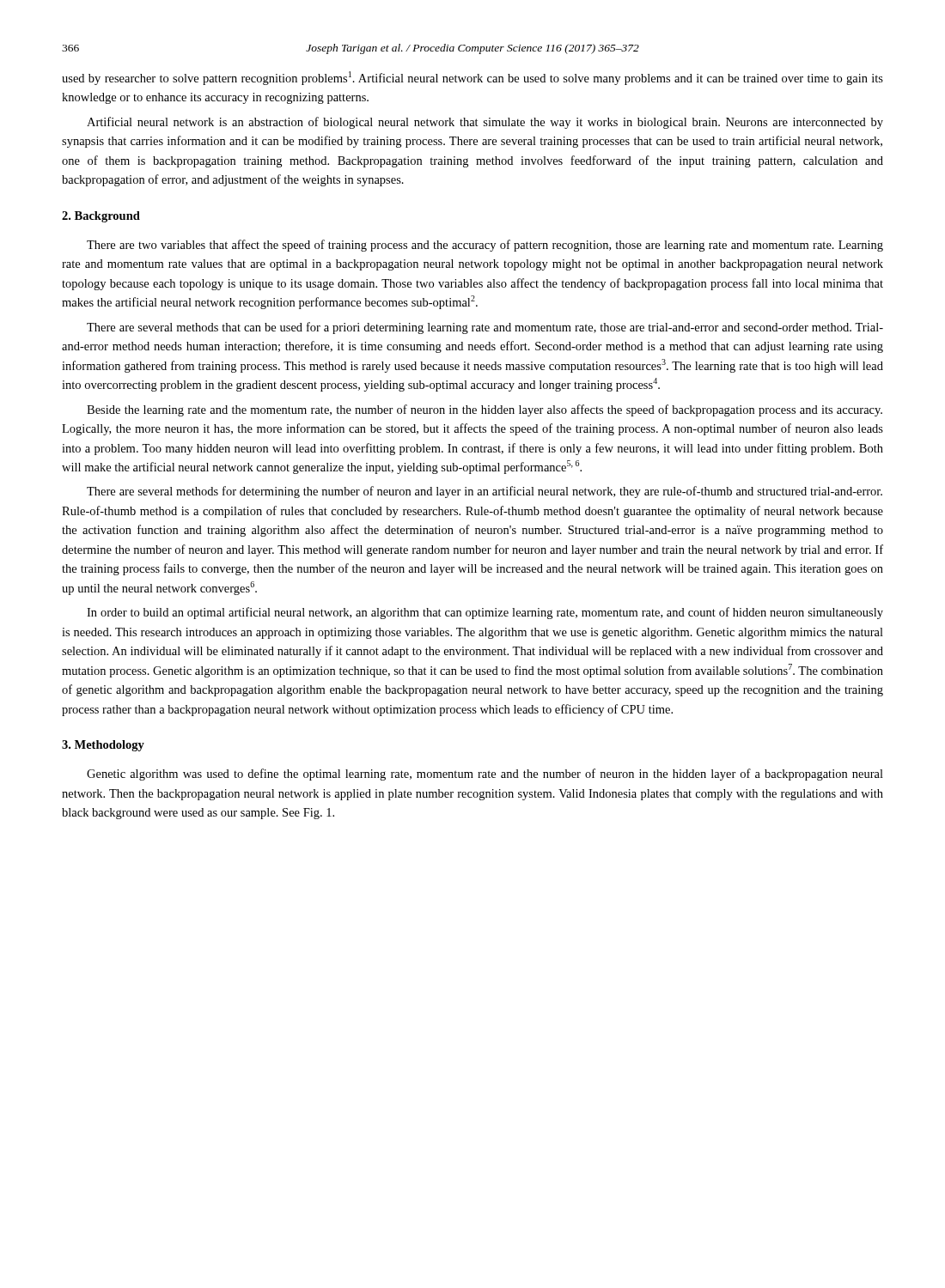Find the block starting "Genetic algorithm was used to define the"
945x1288 pixels.
tap(472, 793)
